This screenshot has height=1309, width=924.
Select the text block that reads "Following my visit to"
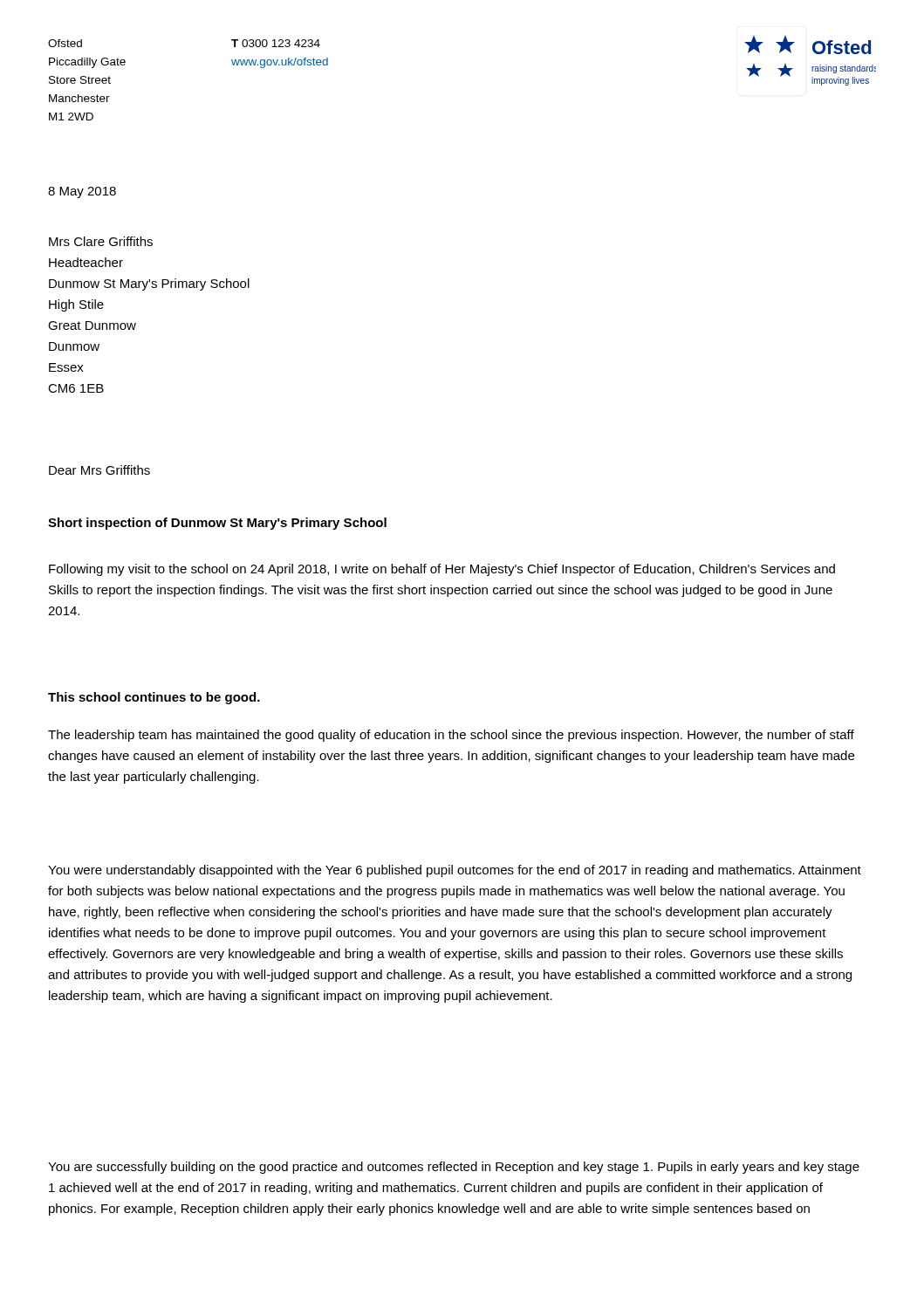click(x=442, y=590)
